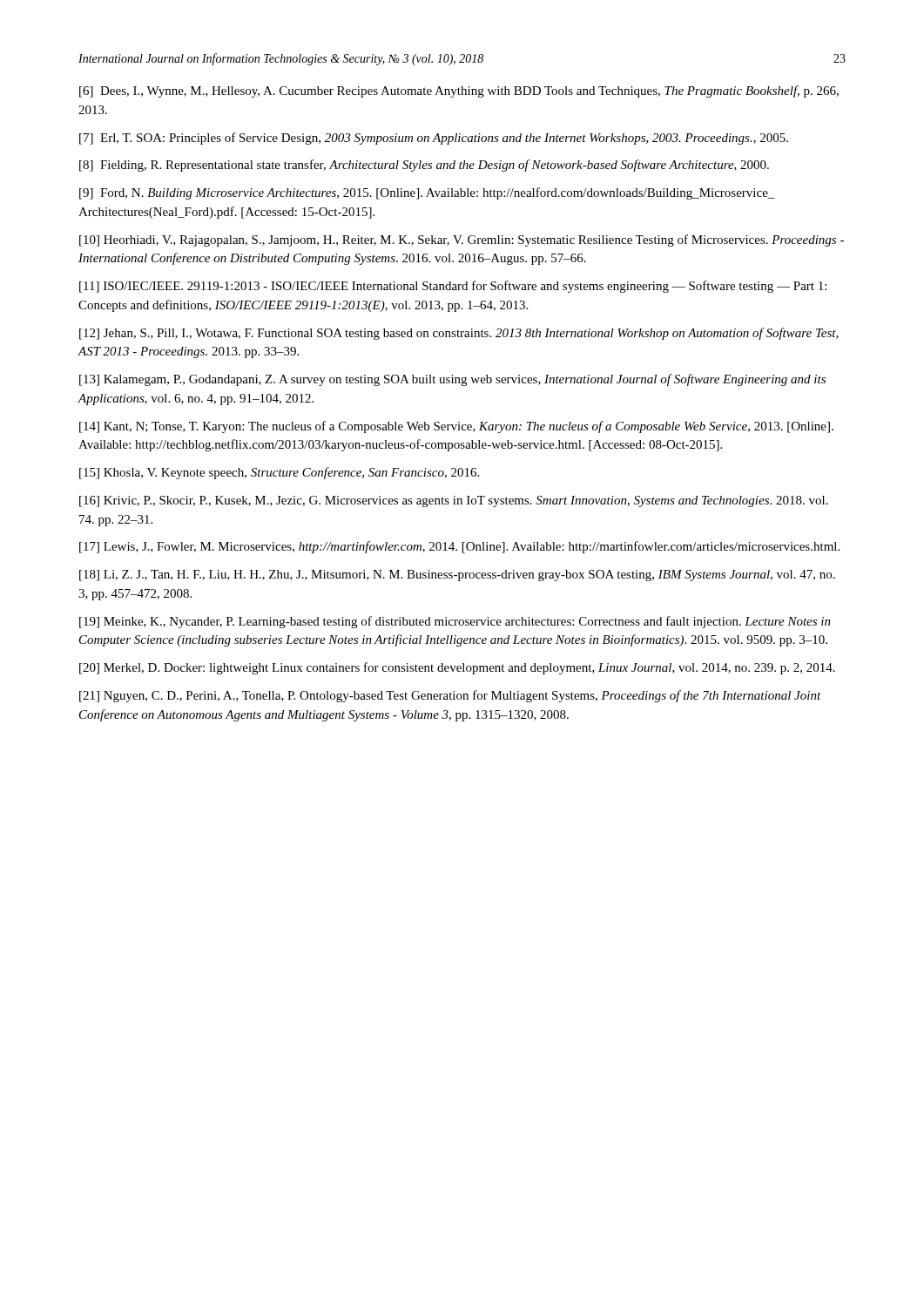Image resolution: width=924 pixels, height=1307 pixels.
Task: Click on the list item that says "[12] Jehan, S., Pill, I.,"
Action: click(x=459, y=342)
